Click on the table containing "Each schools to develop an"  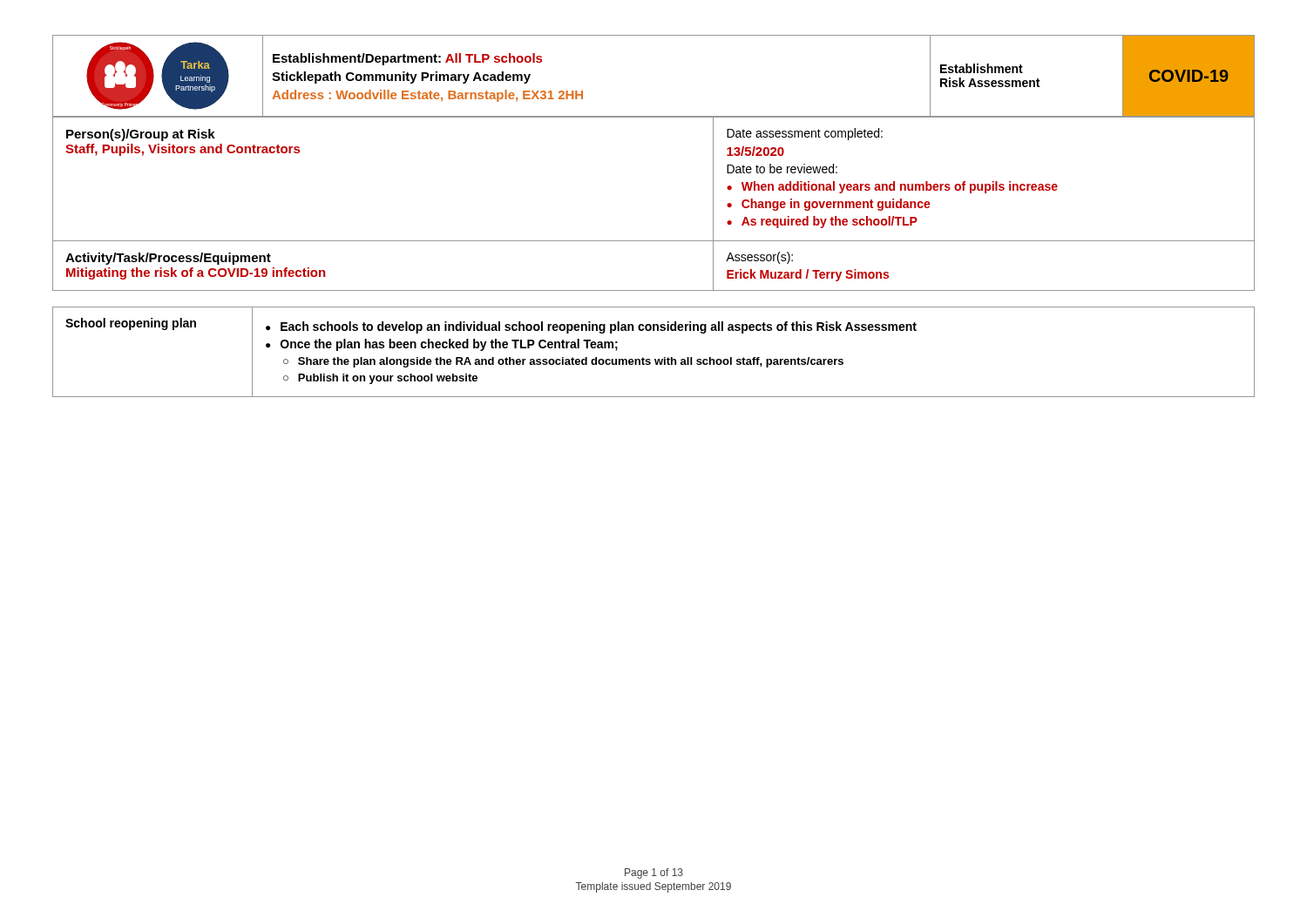point(654,352)
